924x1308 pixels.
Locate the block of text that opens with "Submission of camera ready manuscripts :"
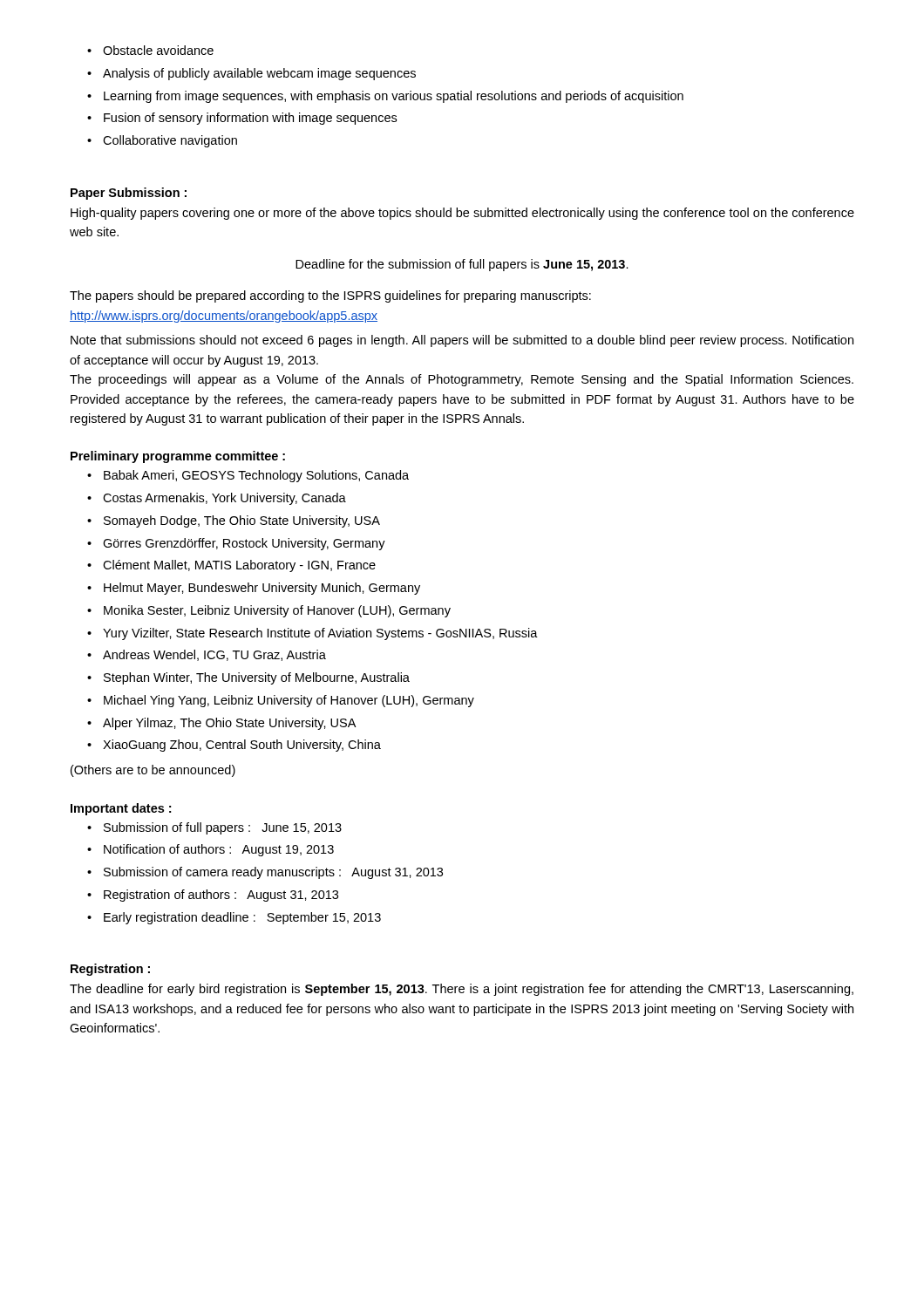coord(265,873)
